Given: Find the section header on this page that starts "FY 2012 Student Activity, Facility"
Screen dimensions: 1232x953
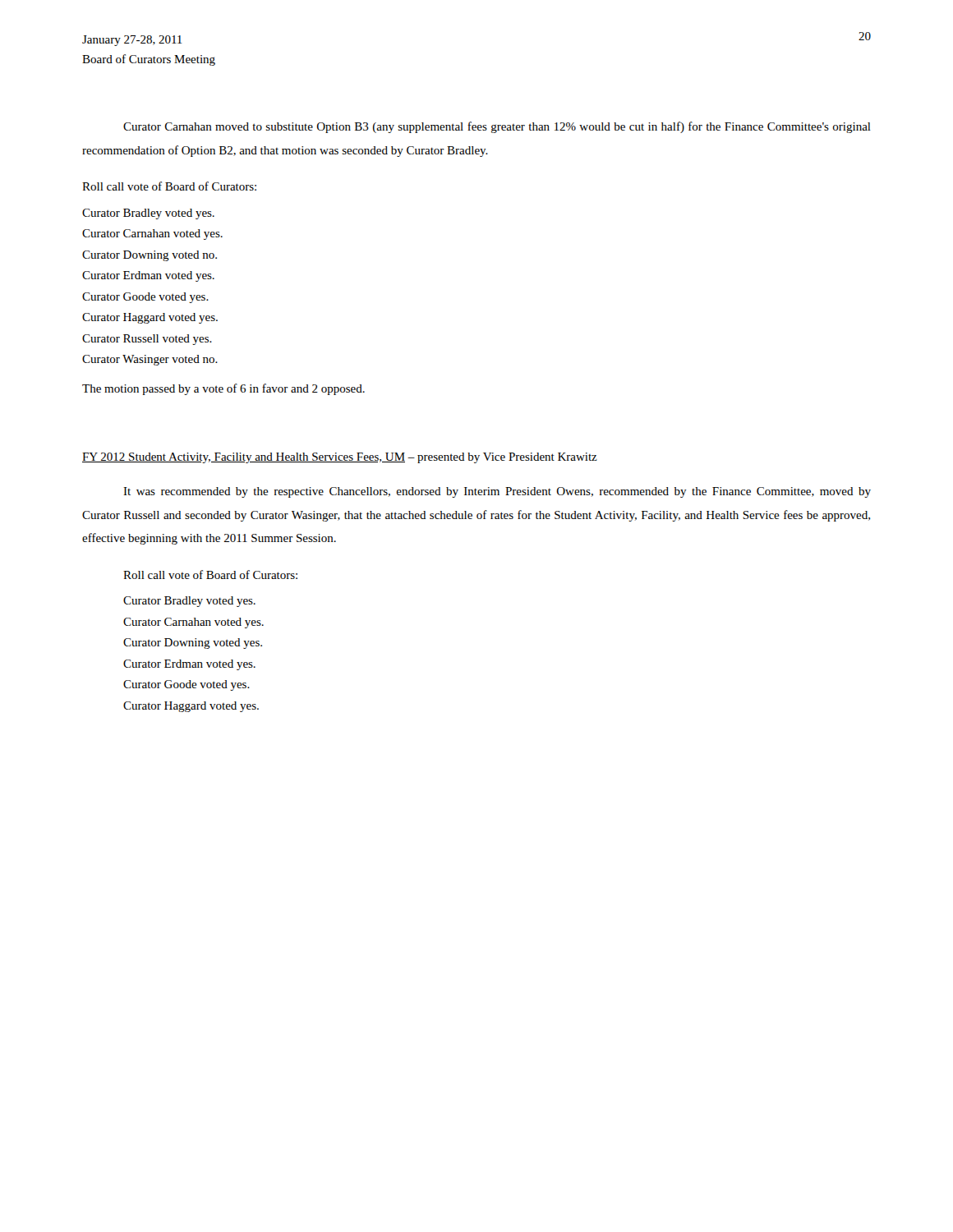Looking at the screenshot, I should 340,457.
